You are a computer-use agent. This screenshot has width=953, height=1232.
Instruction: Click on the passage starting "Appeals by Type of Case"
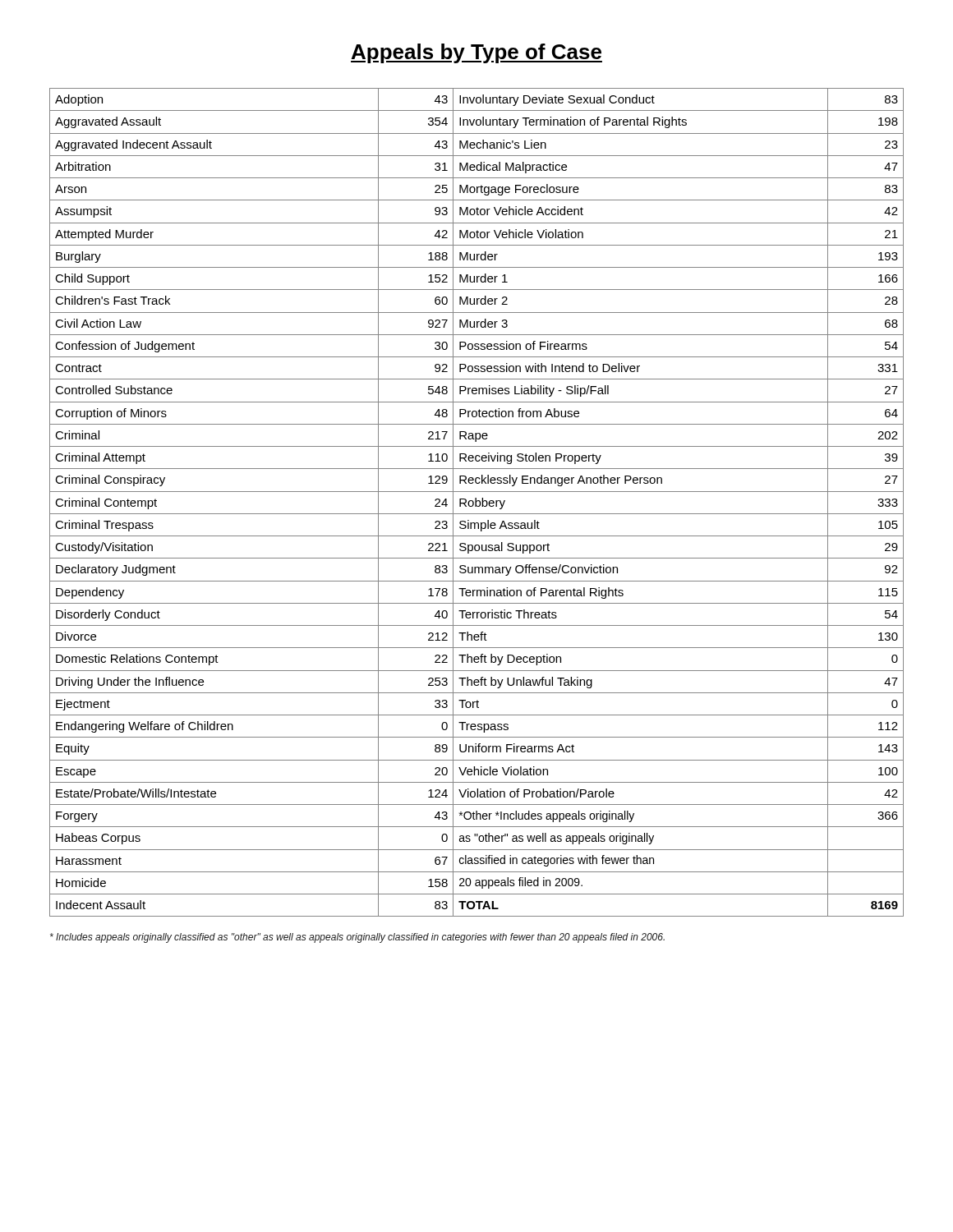point(476,52)
